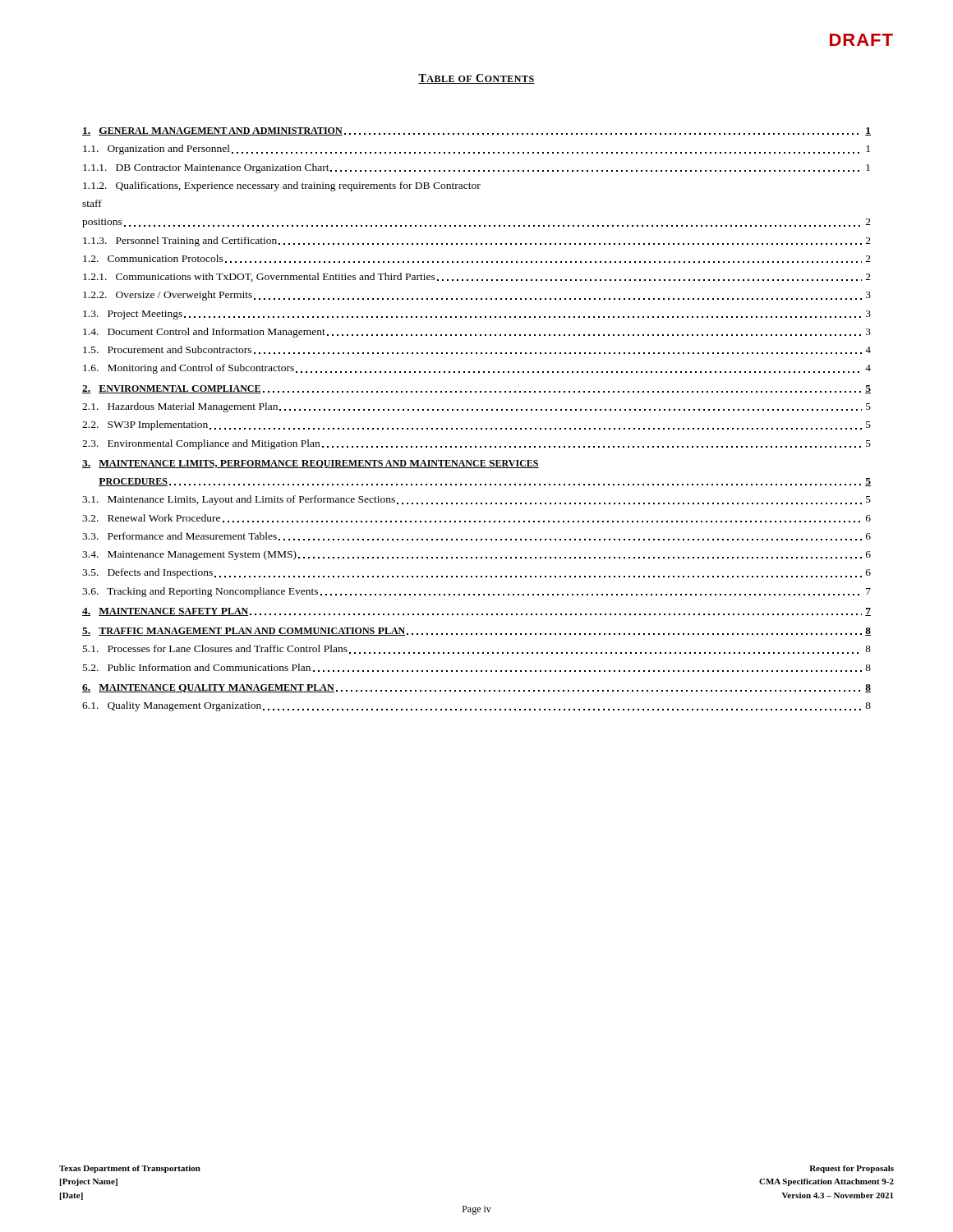
Task: Select the element starting "5. Procurement and Subcontractors 4"
Action: [x=476, y=350]
